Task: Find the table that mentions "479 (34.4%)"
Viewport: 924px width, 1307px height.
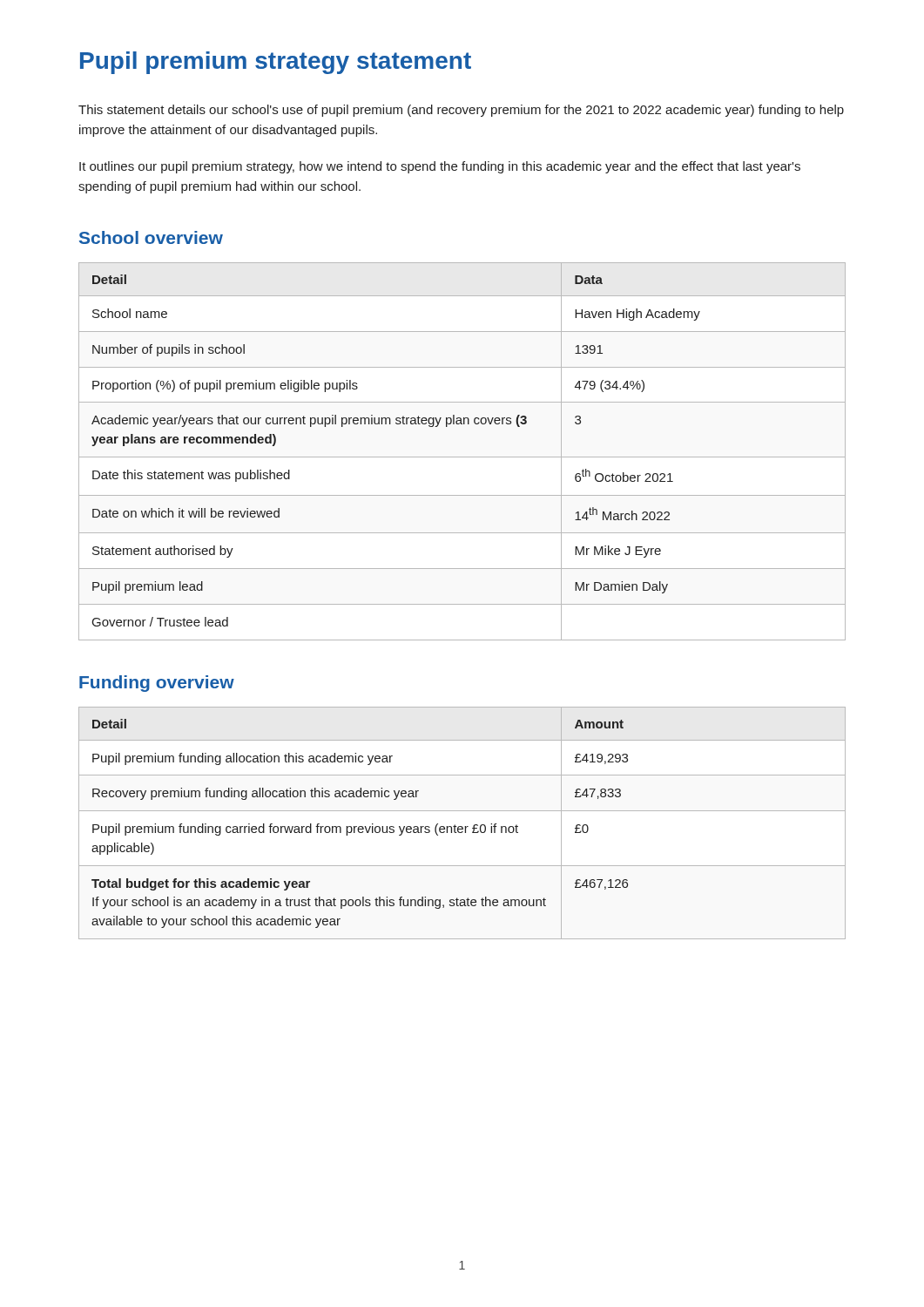Action: (462, 451)
